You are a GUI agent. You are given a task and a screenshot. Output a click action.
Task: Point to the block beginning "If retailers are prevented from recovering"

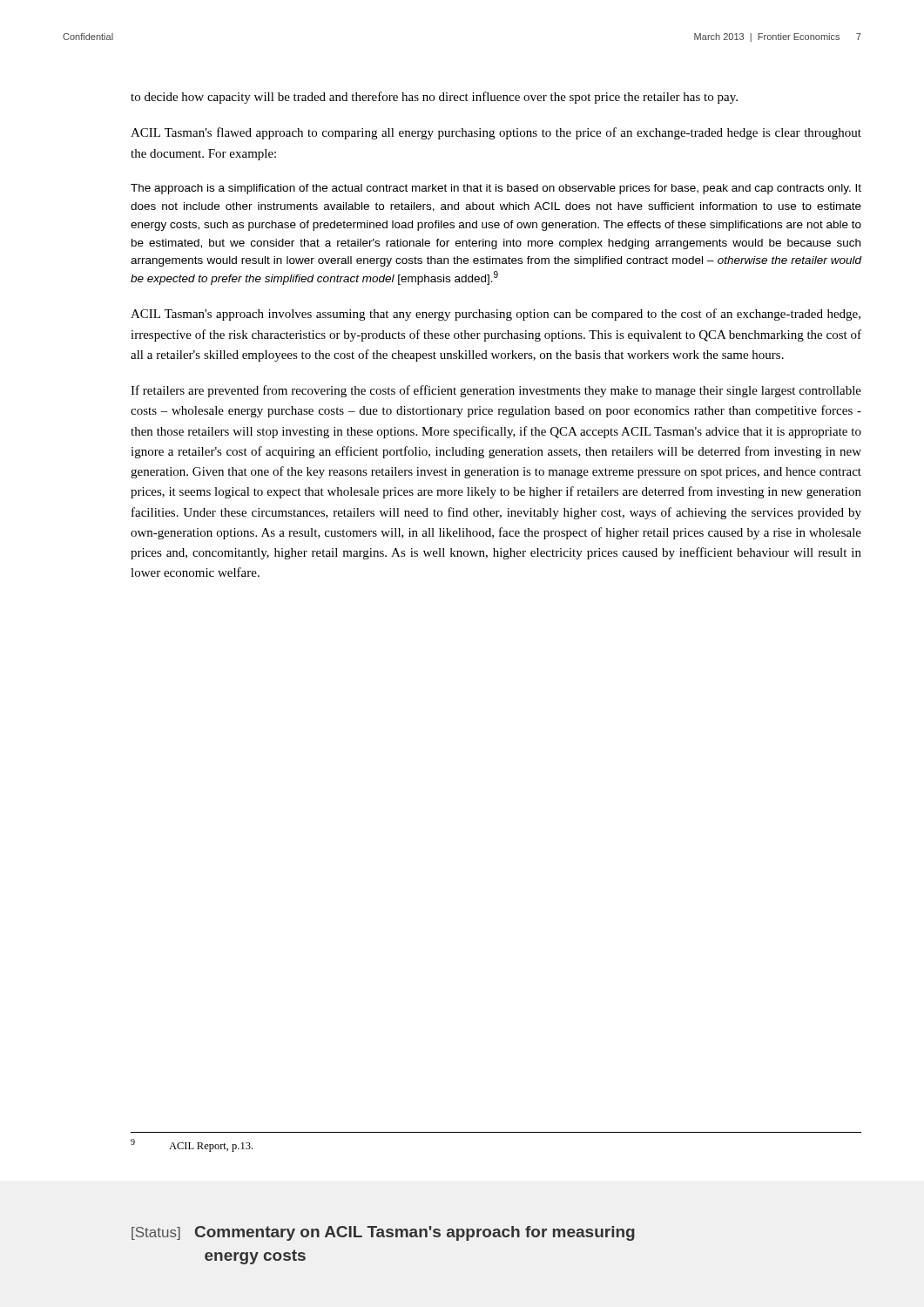pos(496,482)
